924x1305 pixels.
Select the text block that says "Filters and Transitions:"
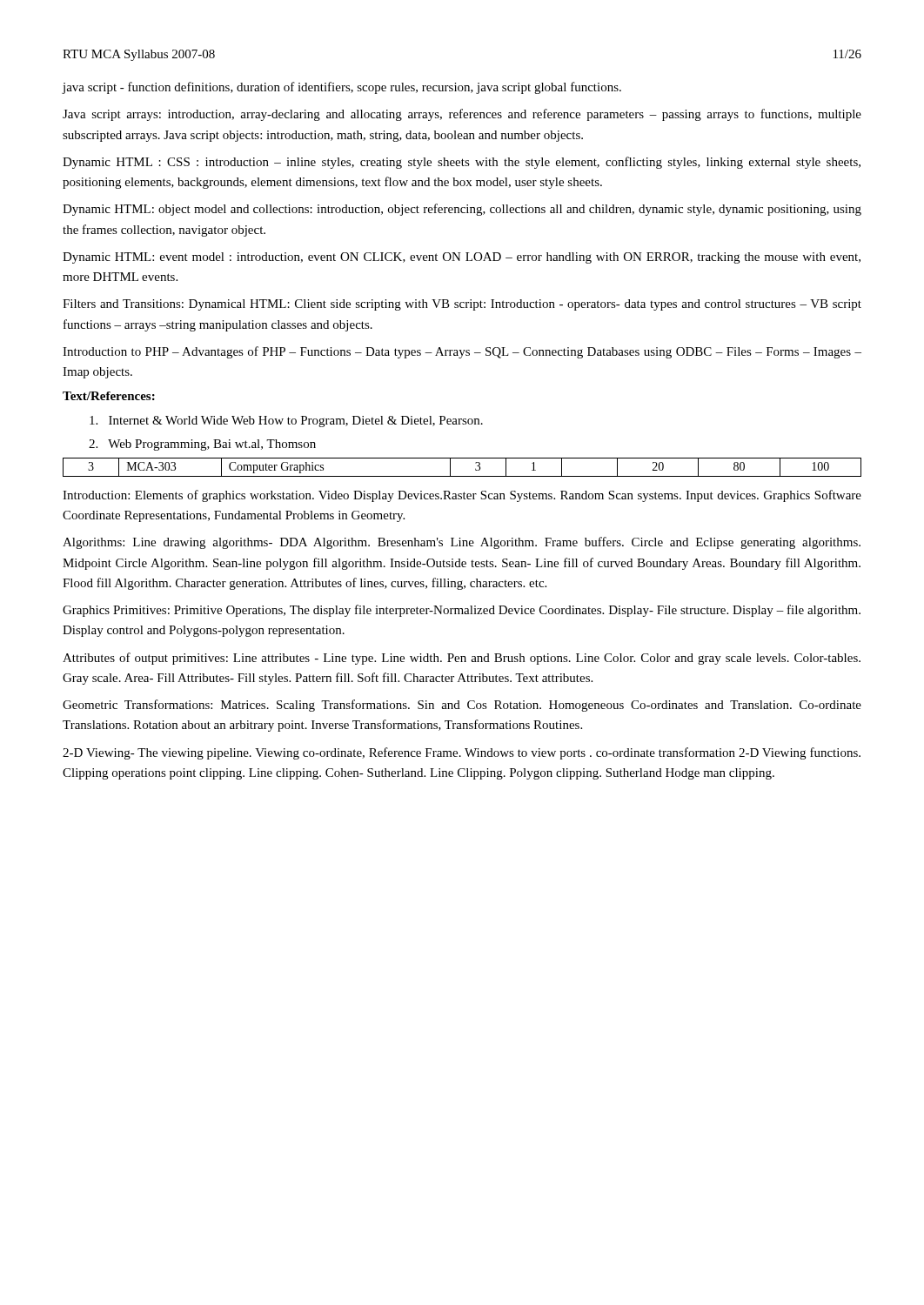462,315
